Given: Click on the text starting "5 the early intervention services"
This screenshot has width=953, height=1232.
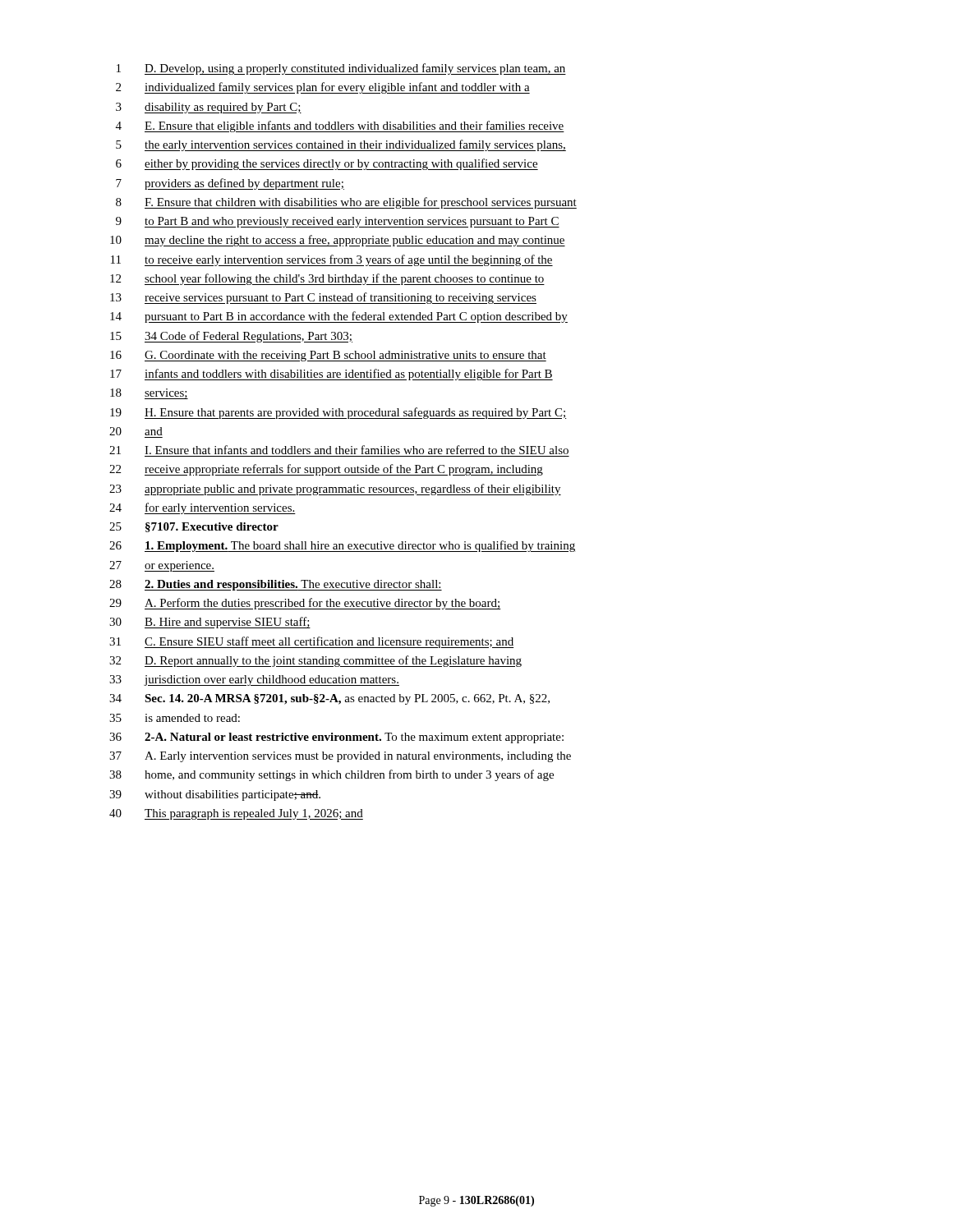Looking at the screenshot, I should pyautogui.click(x=476, y=145).
